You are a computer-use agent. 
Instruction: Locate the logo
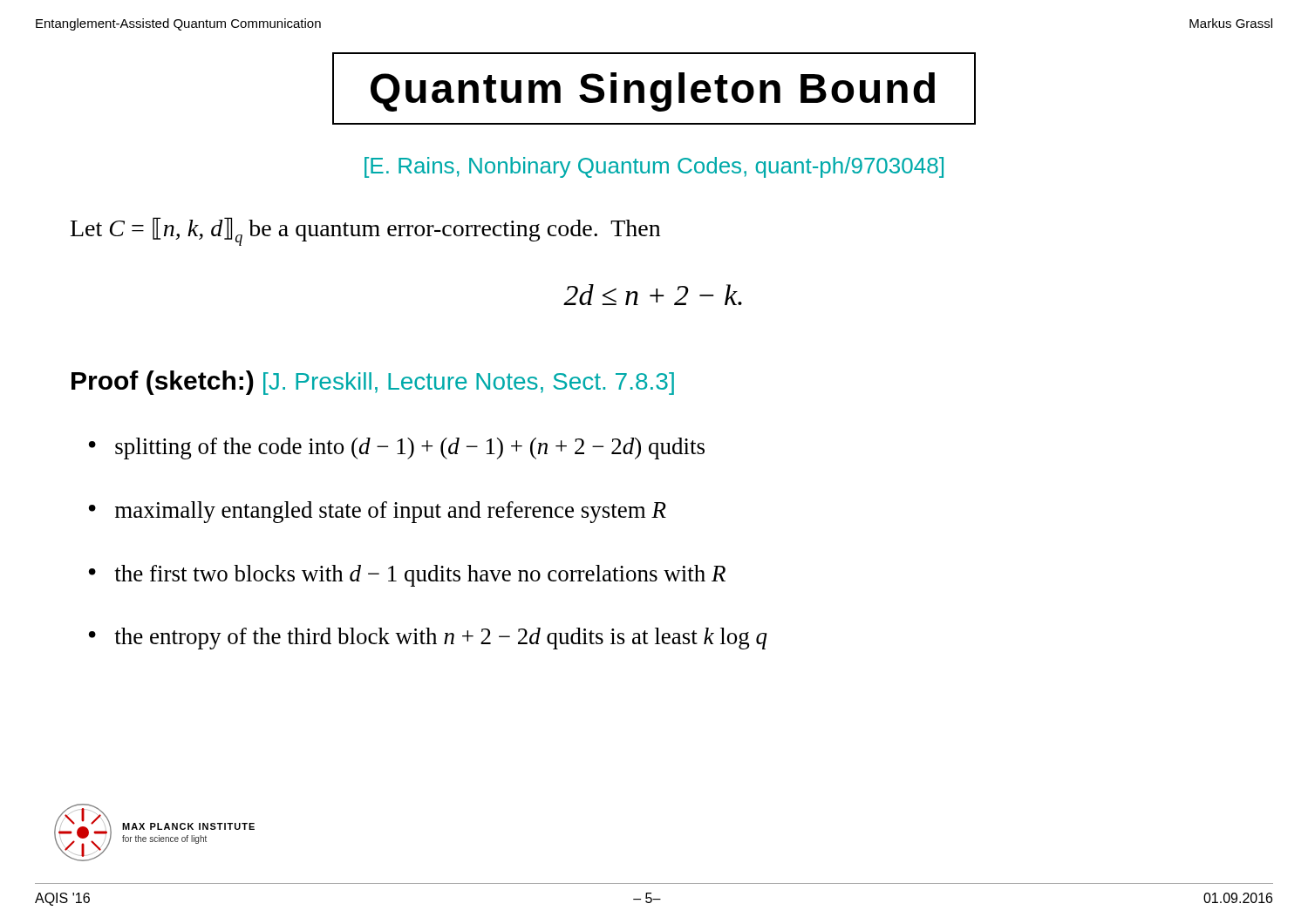154,832
